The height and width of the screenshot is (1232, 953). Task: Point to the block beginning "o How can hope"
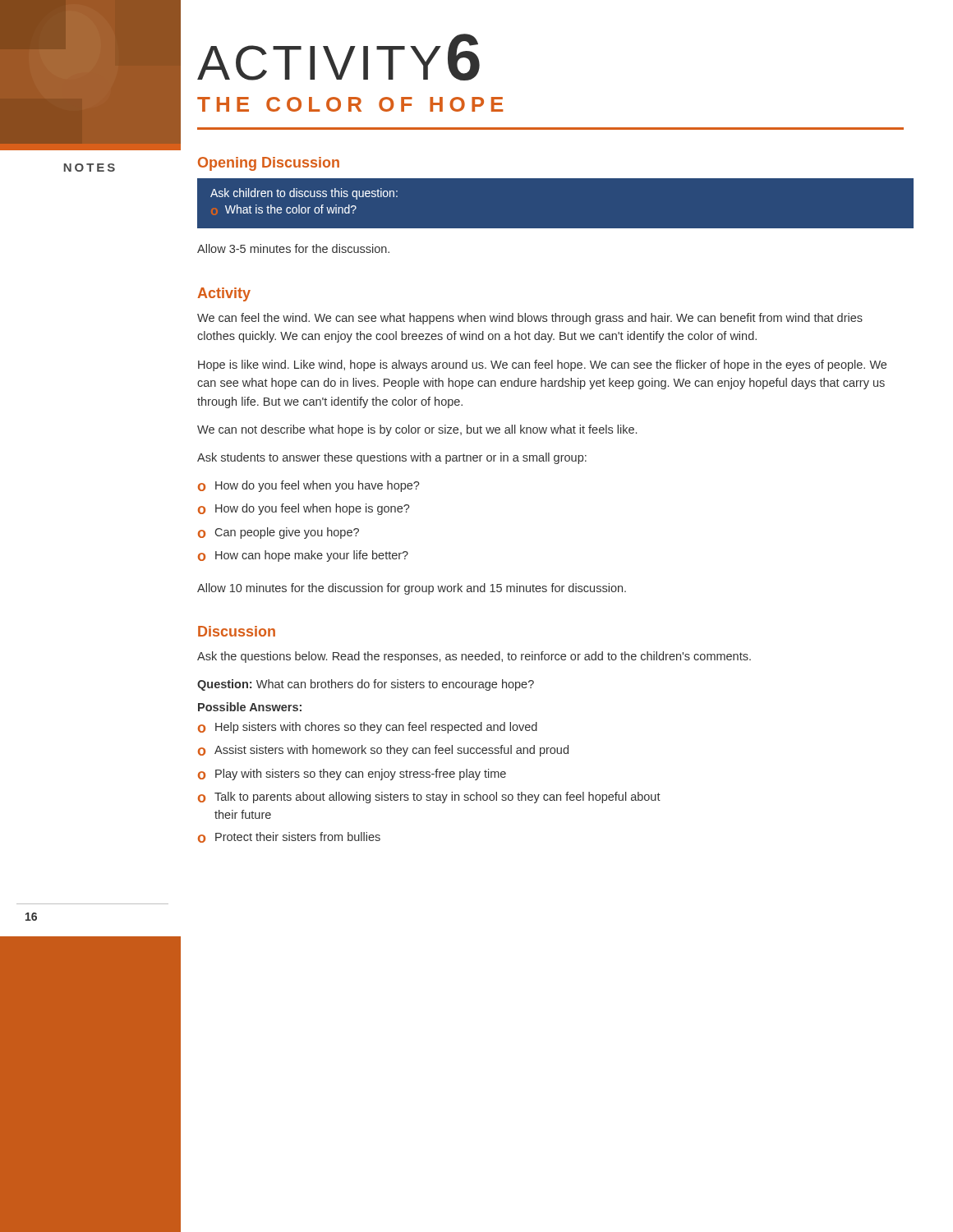(303, 557)
